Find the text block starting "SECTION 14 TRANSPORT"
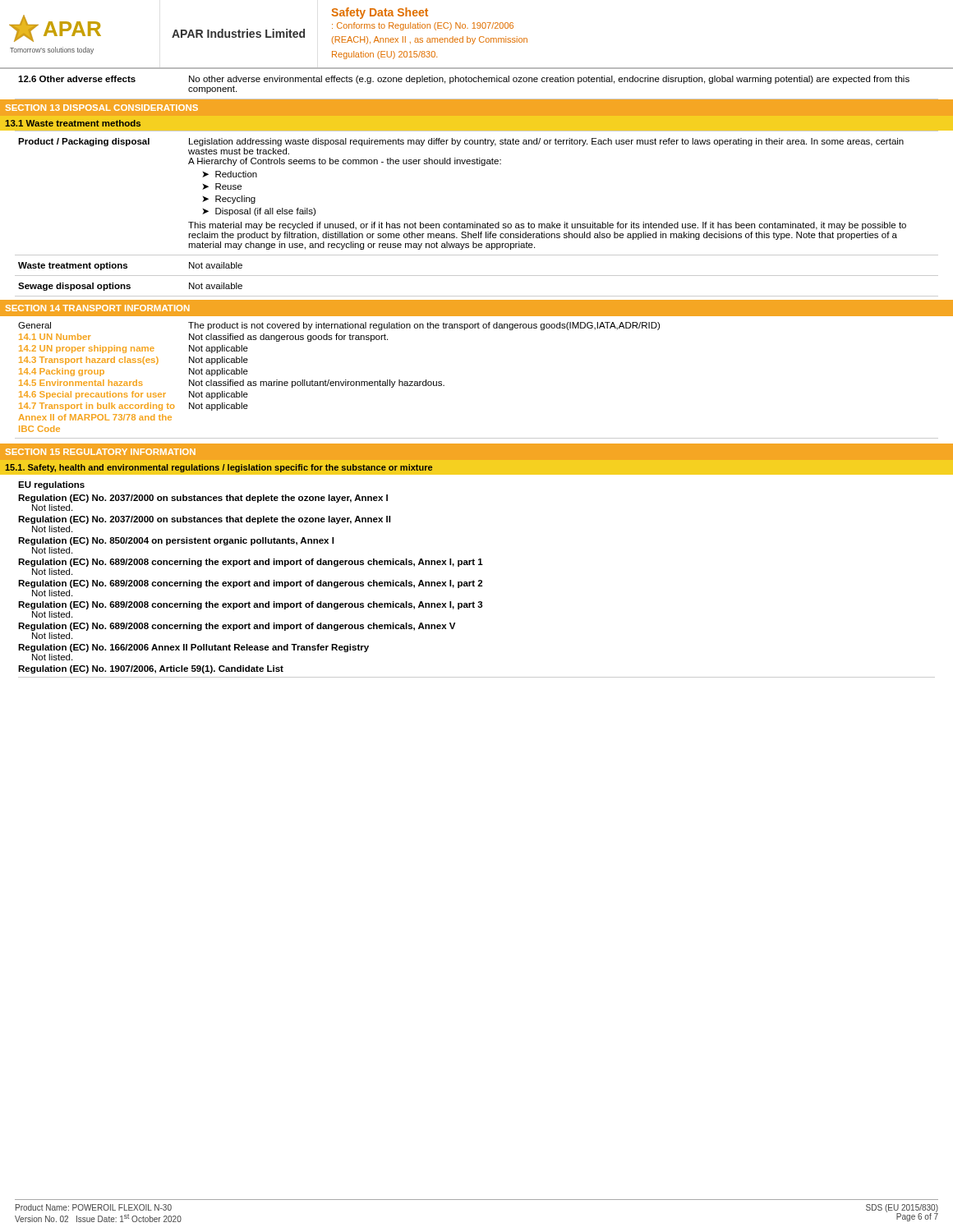This screenshot has width=953, height=1232. 97,308
